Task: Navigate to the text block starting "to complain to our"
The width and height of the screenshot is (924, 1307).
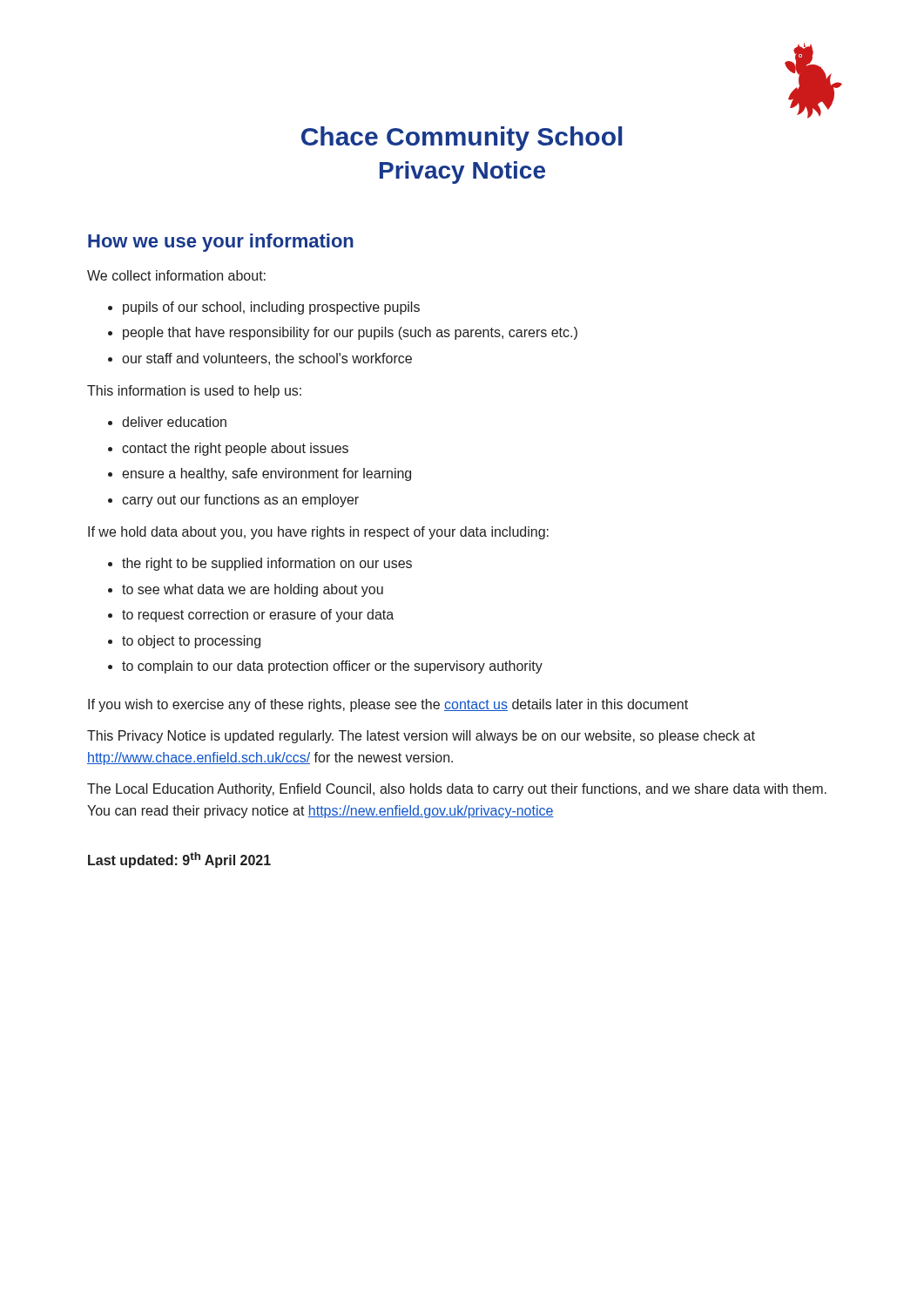Action: 332,666
